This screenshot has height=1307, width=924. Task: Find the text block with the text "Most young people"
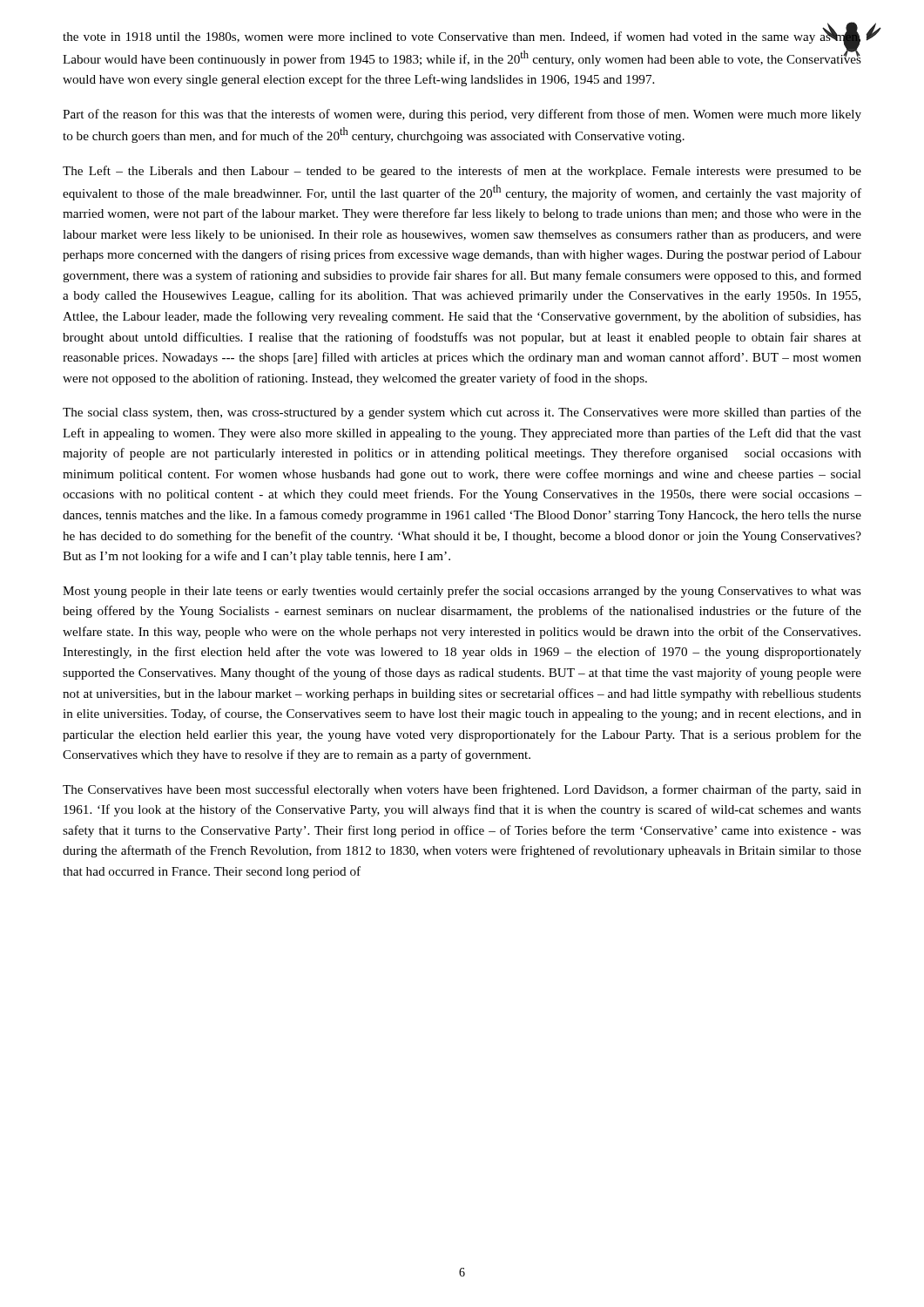(x=462, y=672)
